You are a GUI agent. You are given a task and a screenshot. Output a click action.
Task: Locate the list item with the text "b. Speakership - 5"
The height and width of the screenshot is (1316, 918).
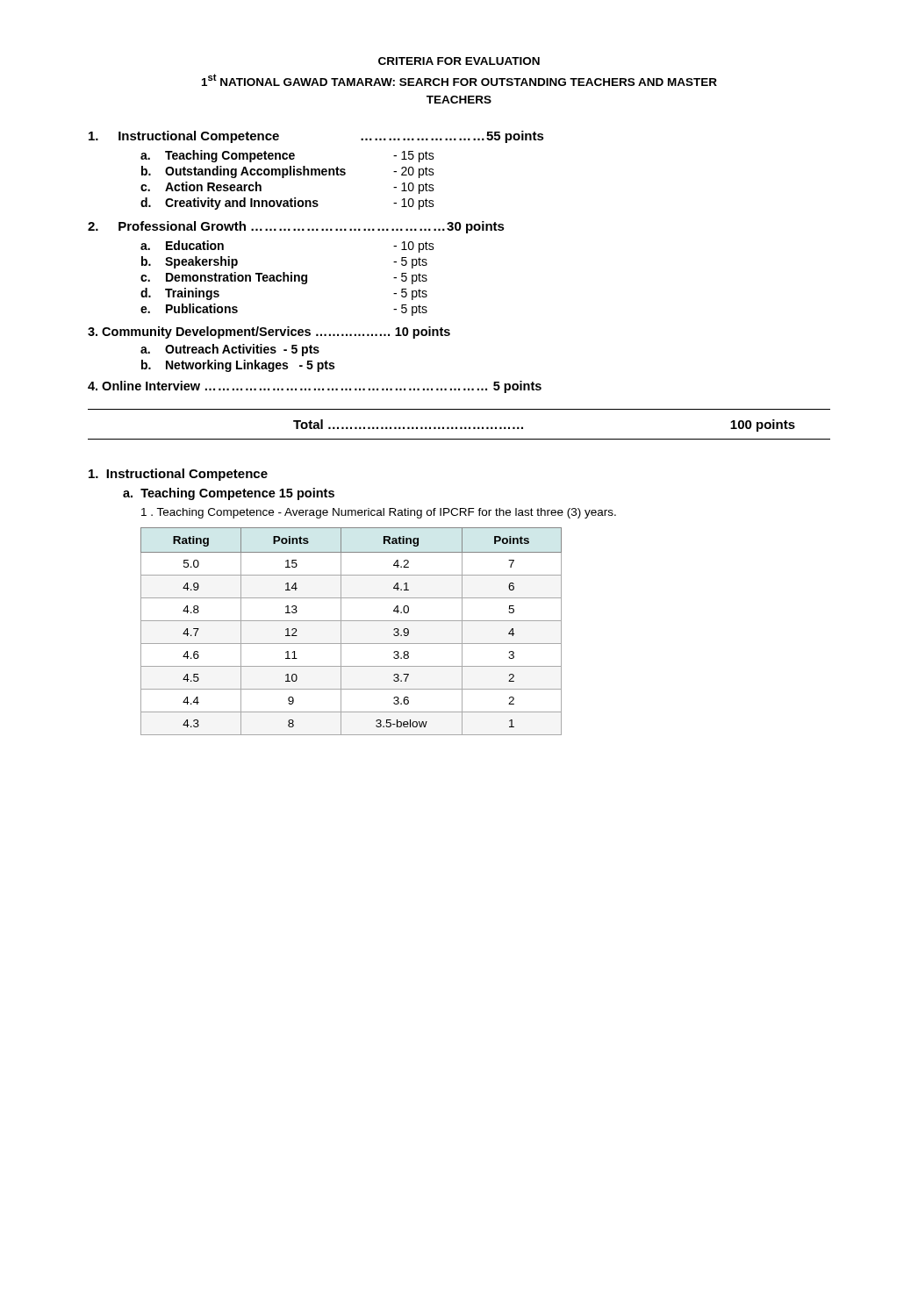[284, 262]
